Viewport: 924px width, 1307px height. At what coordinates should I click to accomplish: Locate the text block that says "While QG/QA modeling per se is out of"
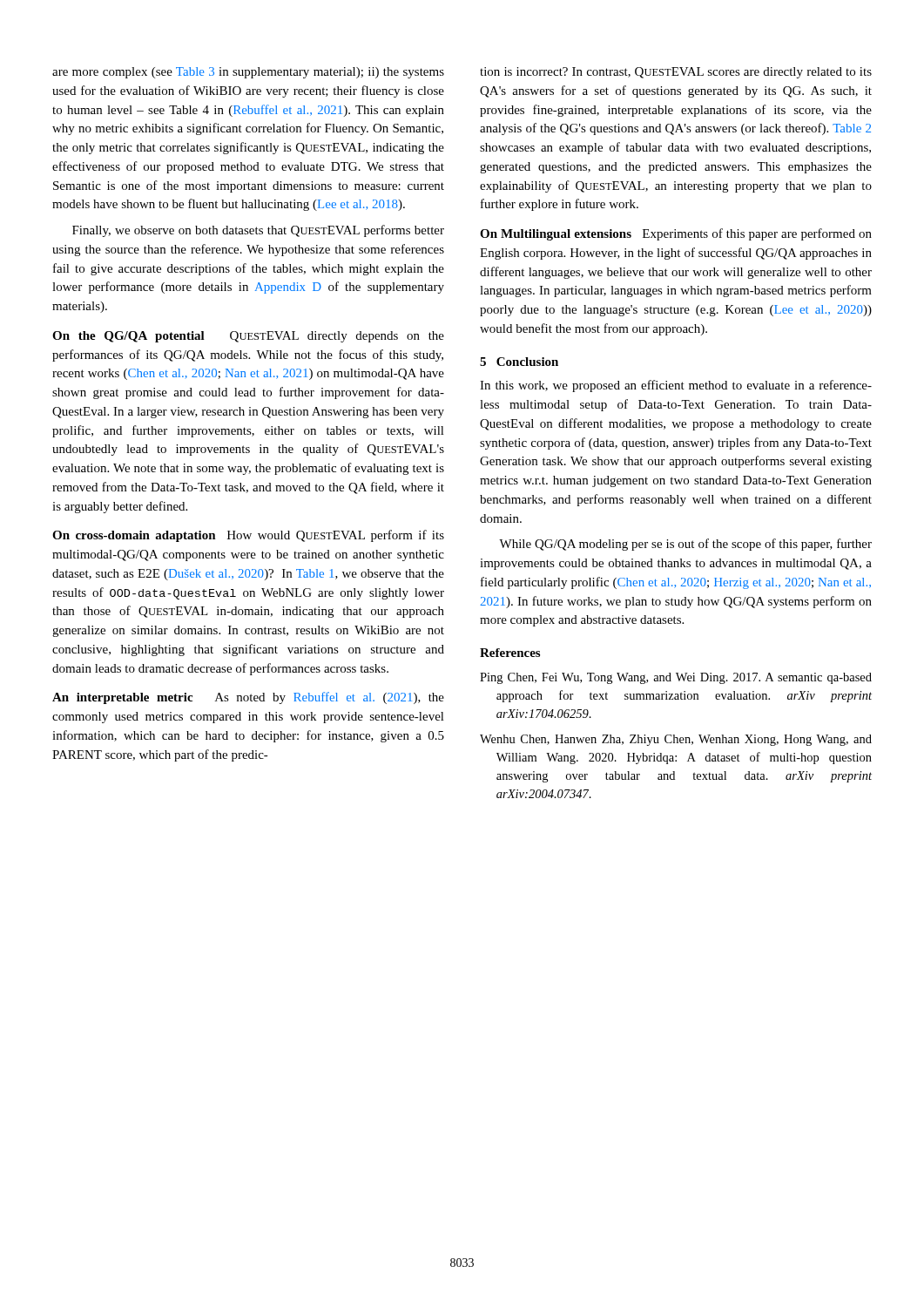[x=676, y=583]
